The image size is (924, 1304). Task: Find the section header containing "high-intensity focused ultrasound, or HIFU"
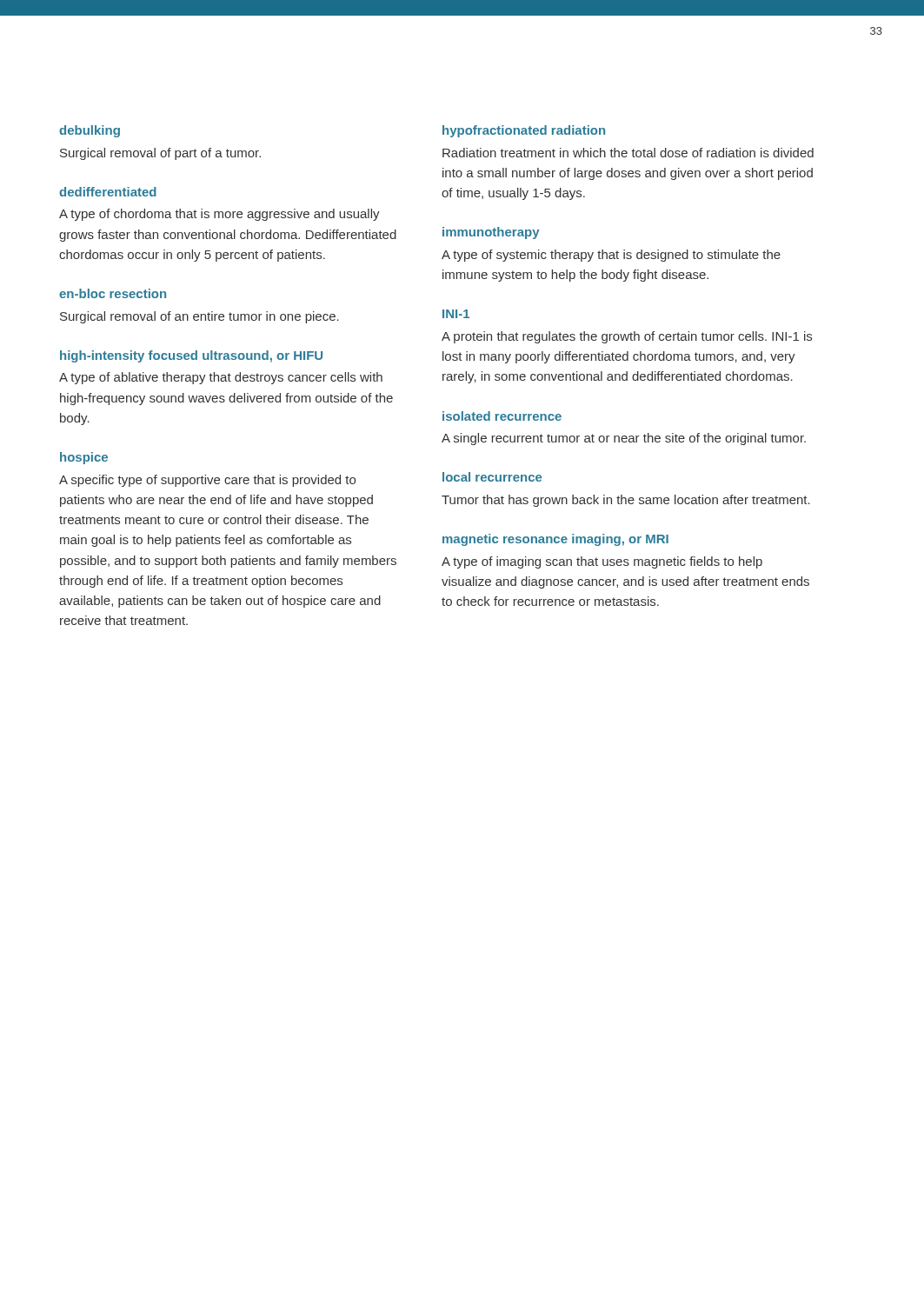(x=191, y=355)
